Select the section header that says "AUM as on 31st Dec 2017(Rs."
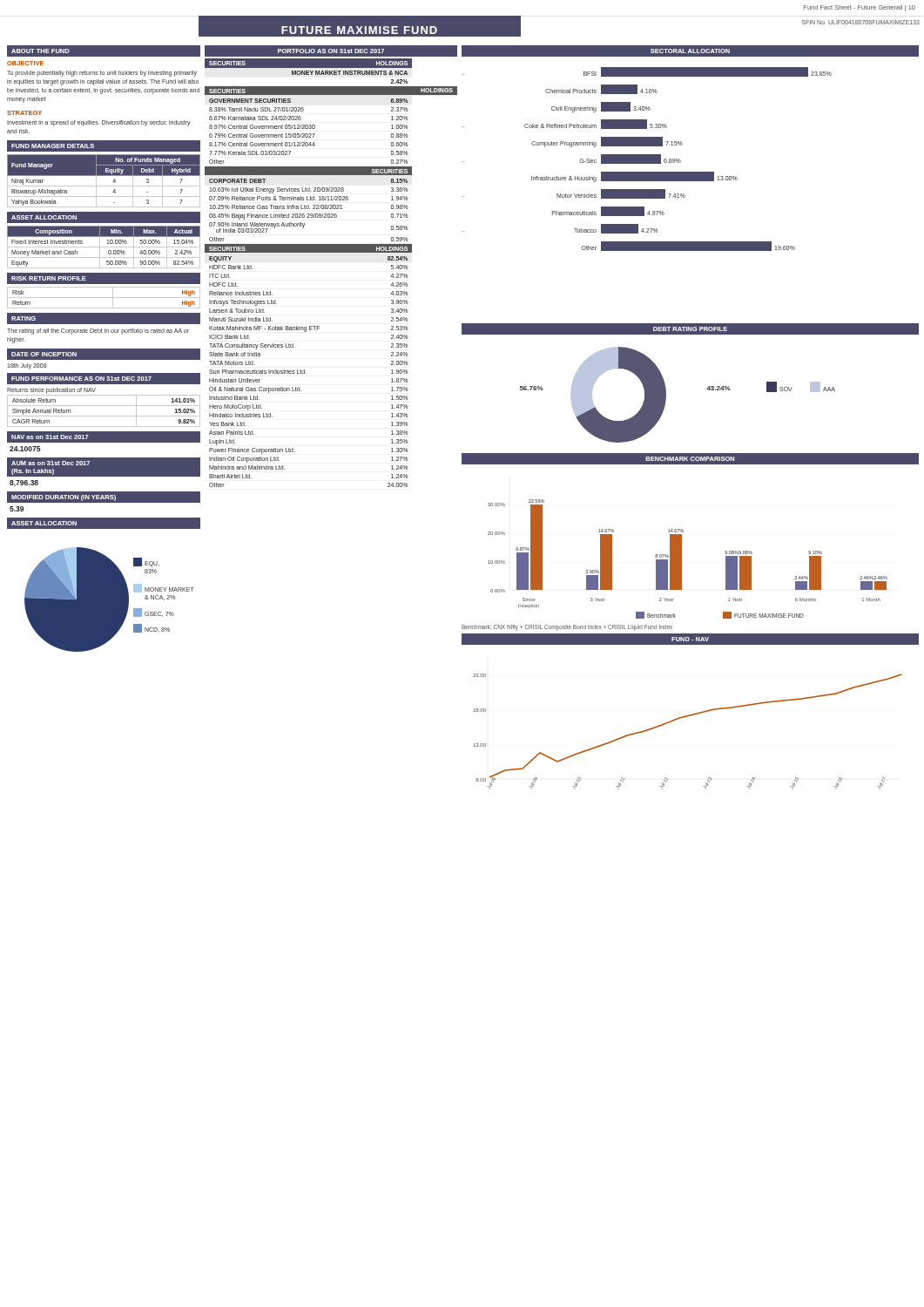Viewport: 924px width, 1307px height. tap(51, 467)
